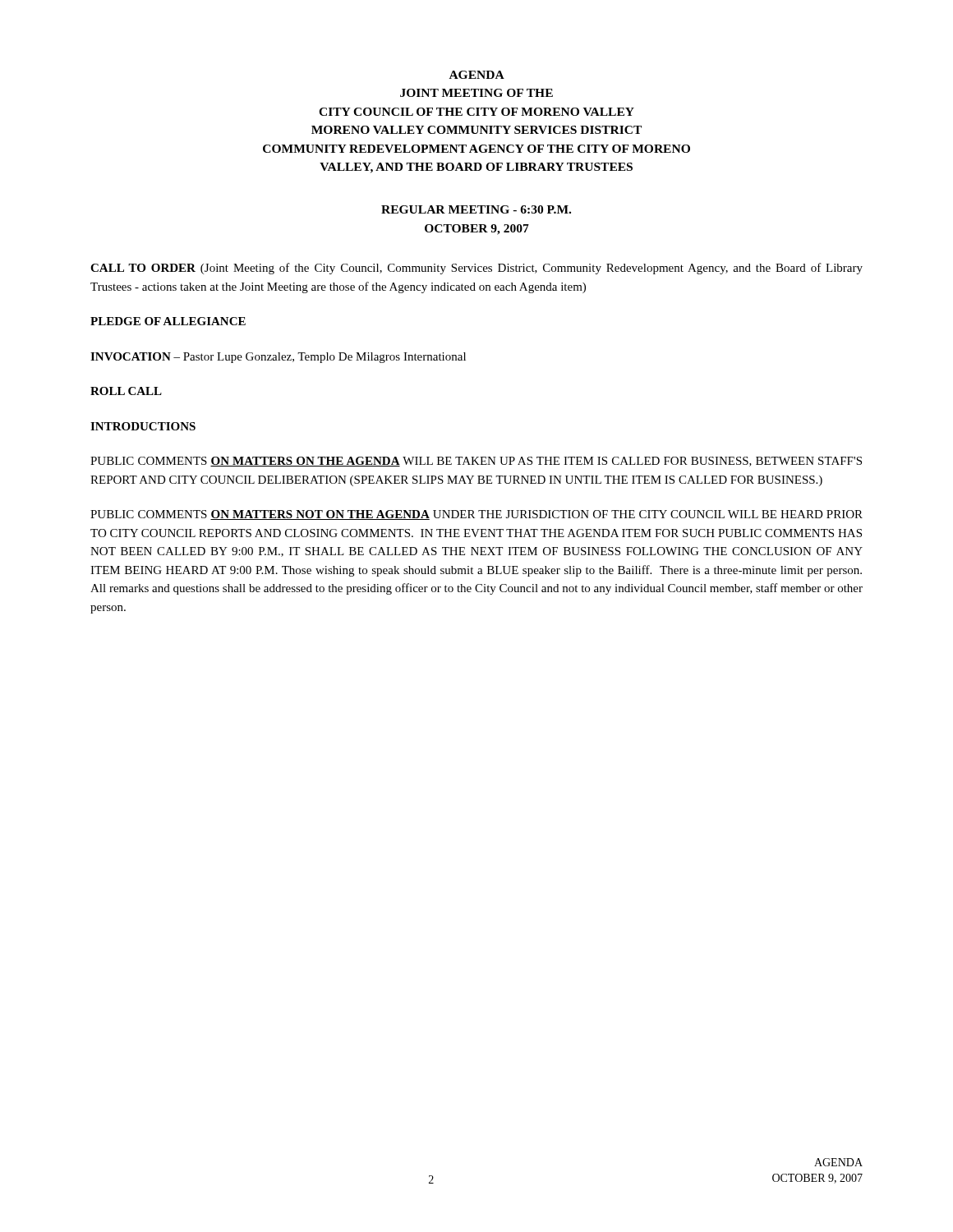
Task: Find the block starting "AGENDA JOINT MEETING OF THE CITY"
Action: tap(476, 121)
